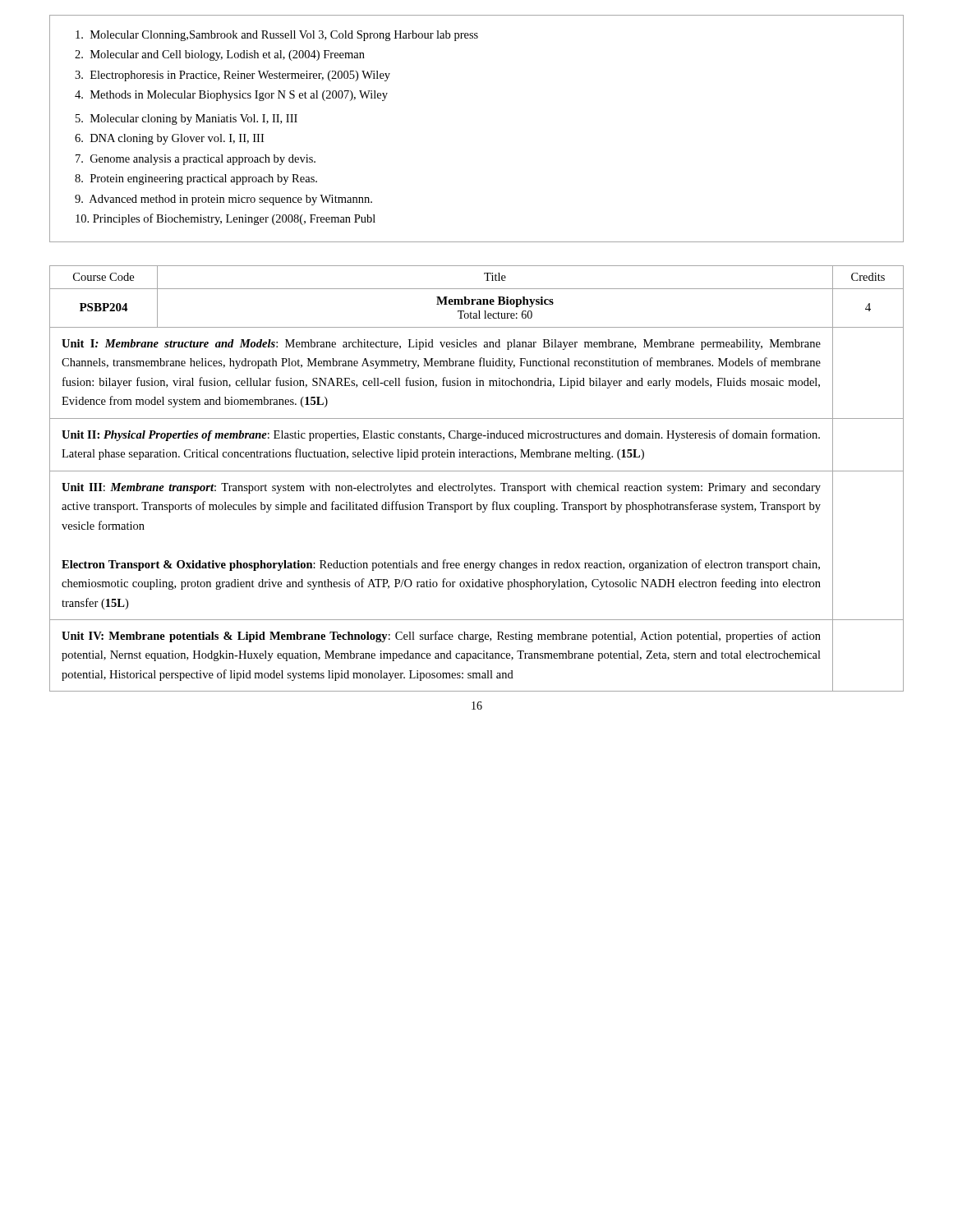Select the element starting "4. Methods in Molecular Biophysics Igor"
This screenshot has height=1232, width=953.
tap(231, 95)
